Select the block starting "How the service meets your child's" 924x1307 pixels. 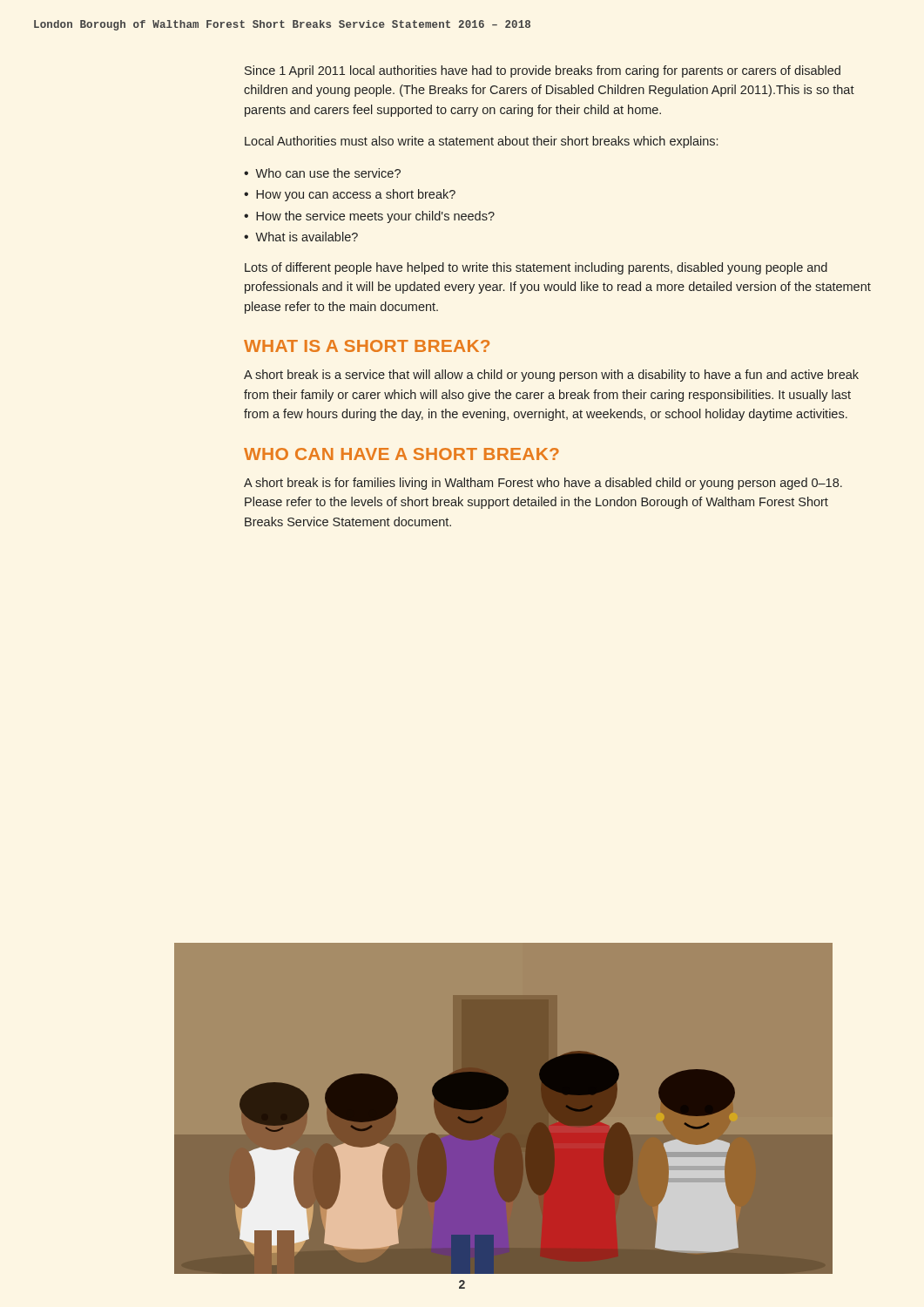click(375, 216)
